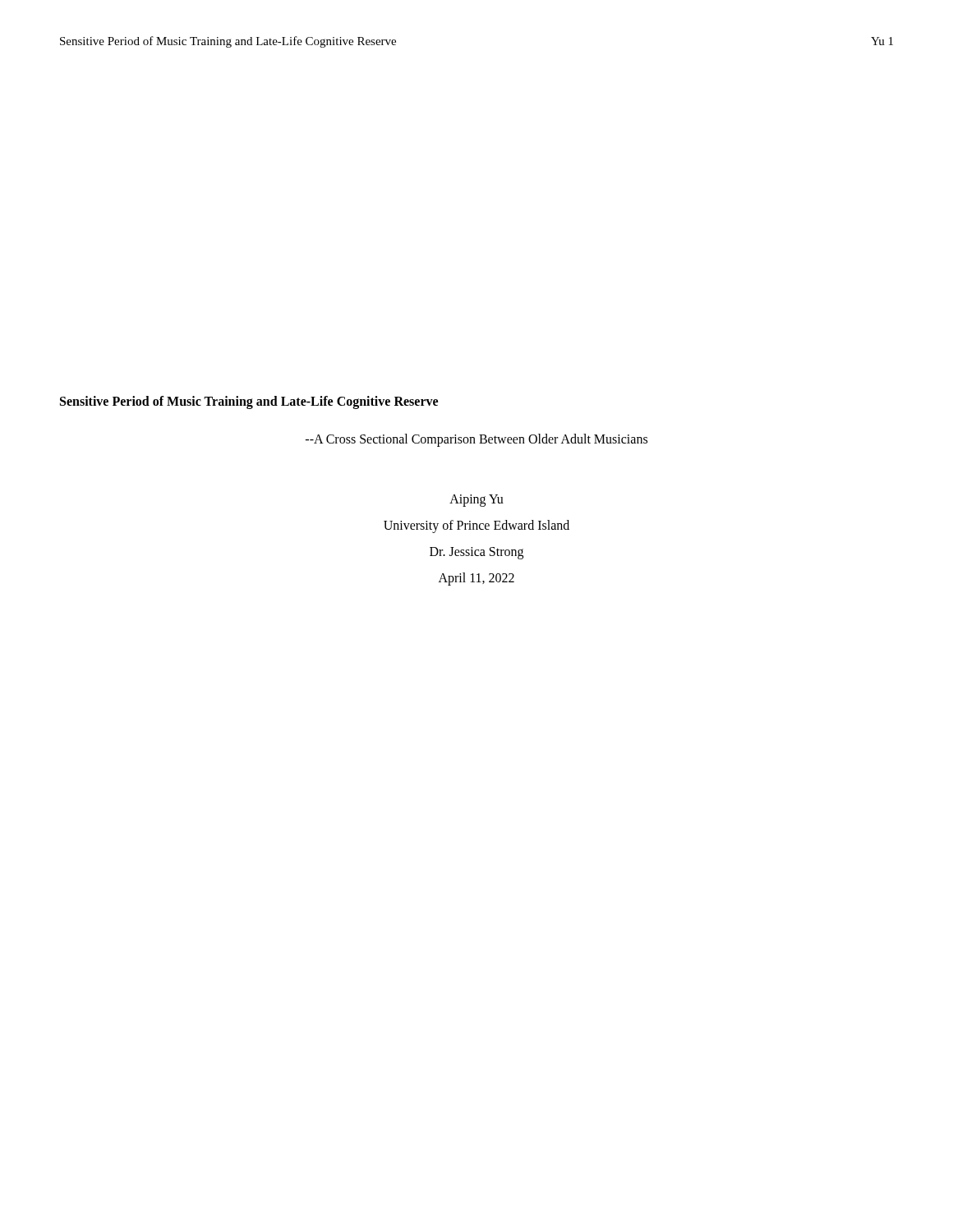Select the text containing "Dr. Jessica Strong"
The height and width of the screenshot is (1232, 953).
click(x=476, y=552)
